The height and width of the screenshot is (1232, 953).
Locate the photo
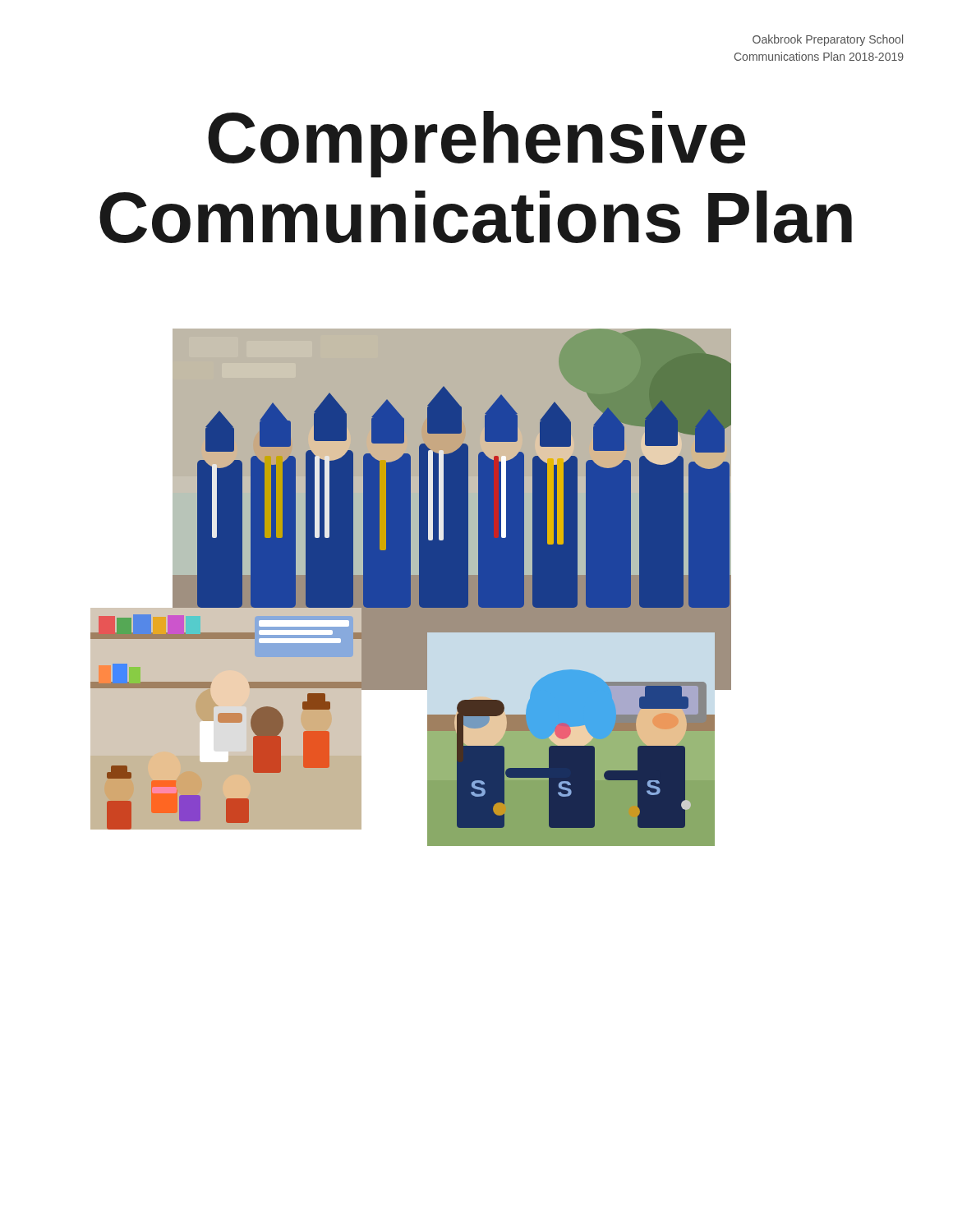click(476, 624)
